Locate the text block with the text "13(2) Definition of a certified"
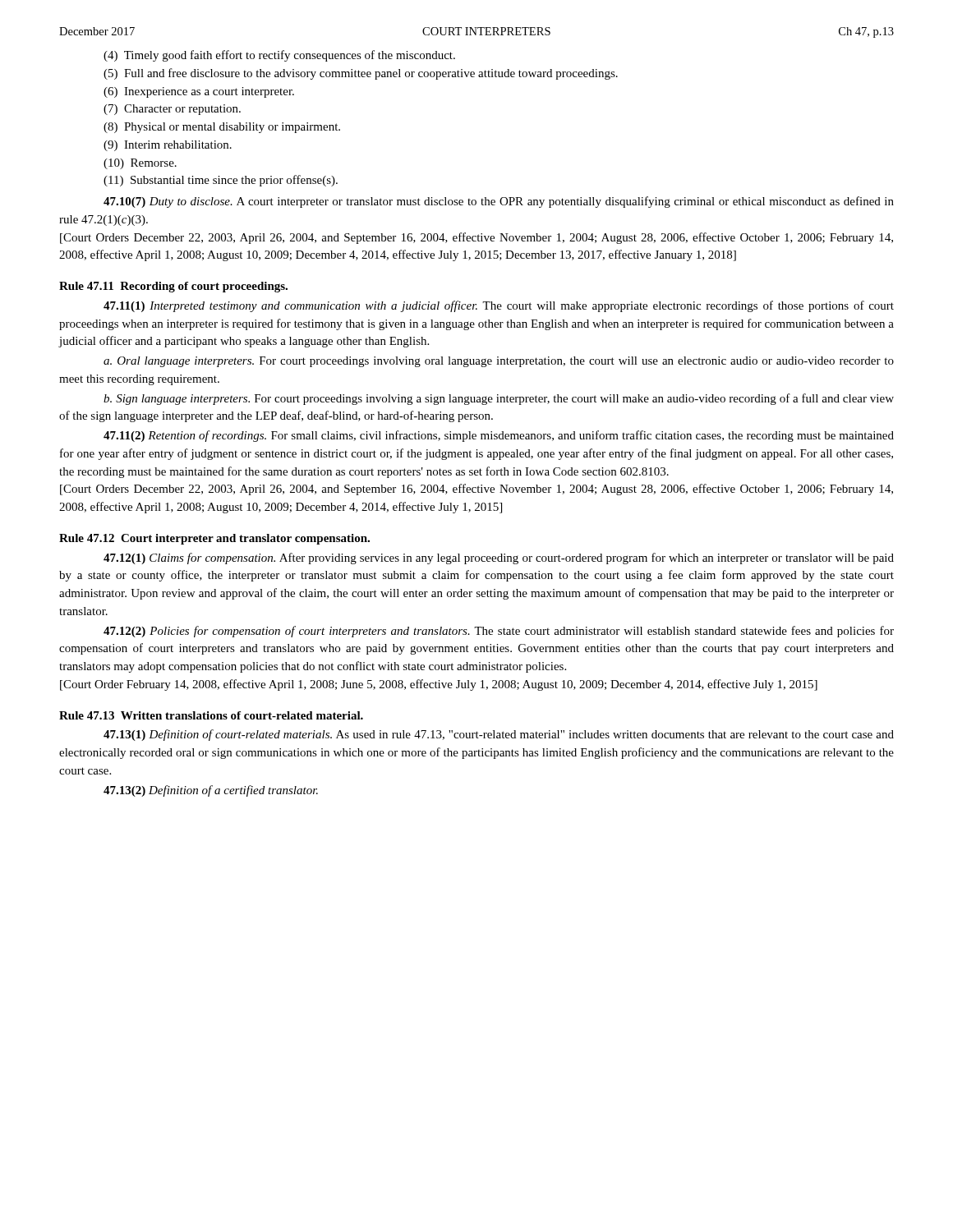The height and width of the screenshot is (1232, 953). pyautogui.click(x=211, y=791)
